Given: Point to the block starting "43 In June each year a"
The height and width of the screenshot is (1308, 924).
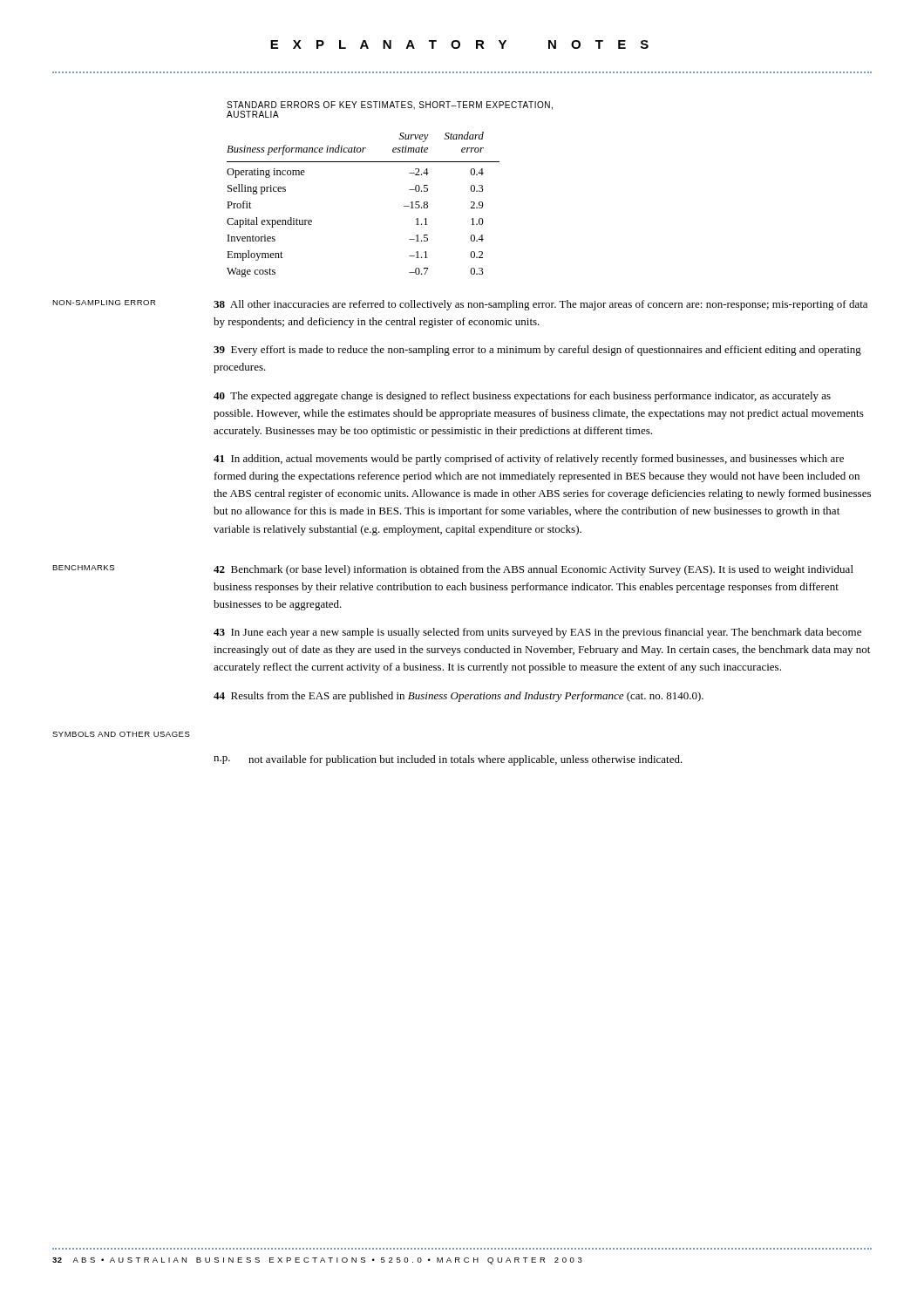Looking at the screenshot, I should click(x=542, y=649).
